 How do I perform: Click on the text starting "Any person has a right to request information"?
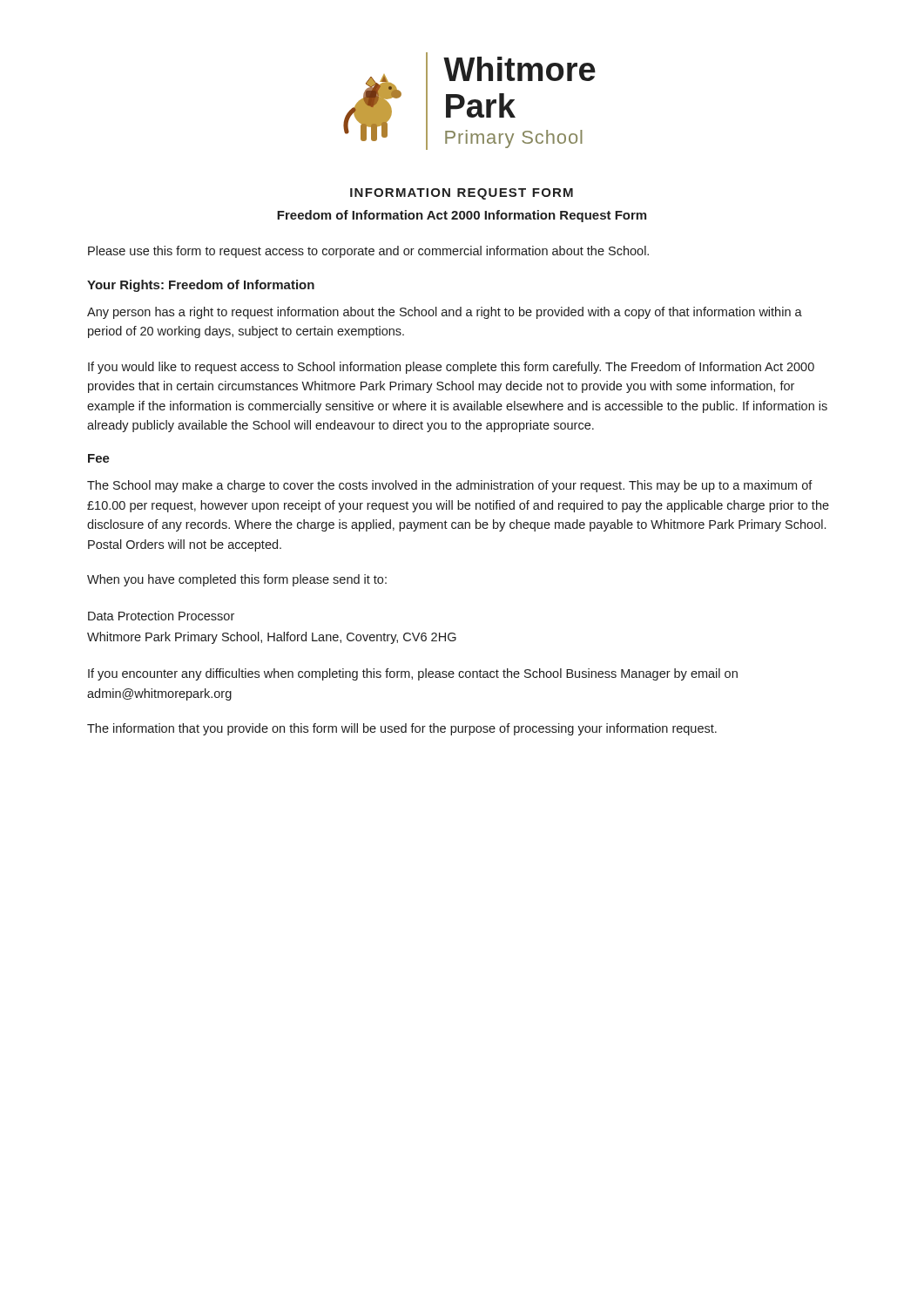[444, 321]
